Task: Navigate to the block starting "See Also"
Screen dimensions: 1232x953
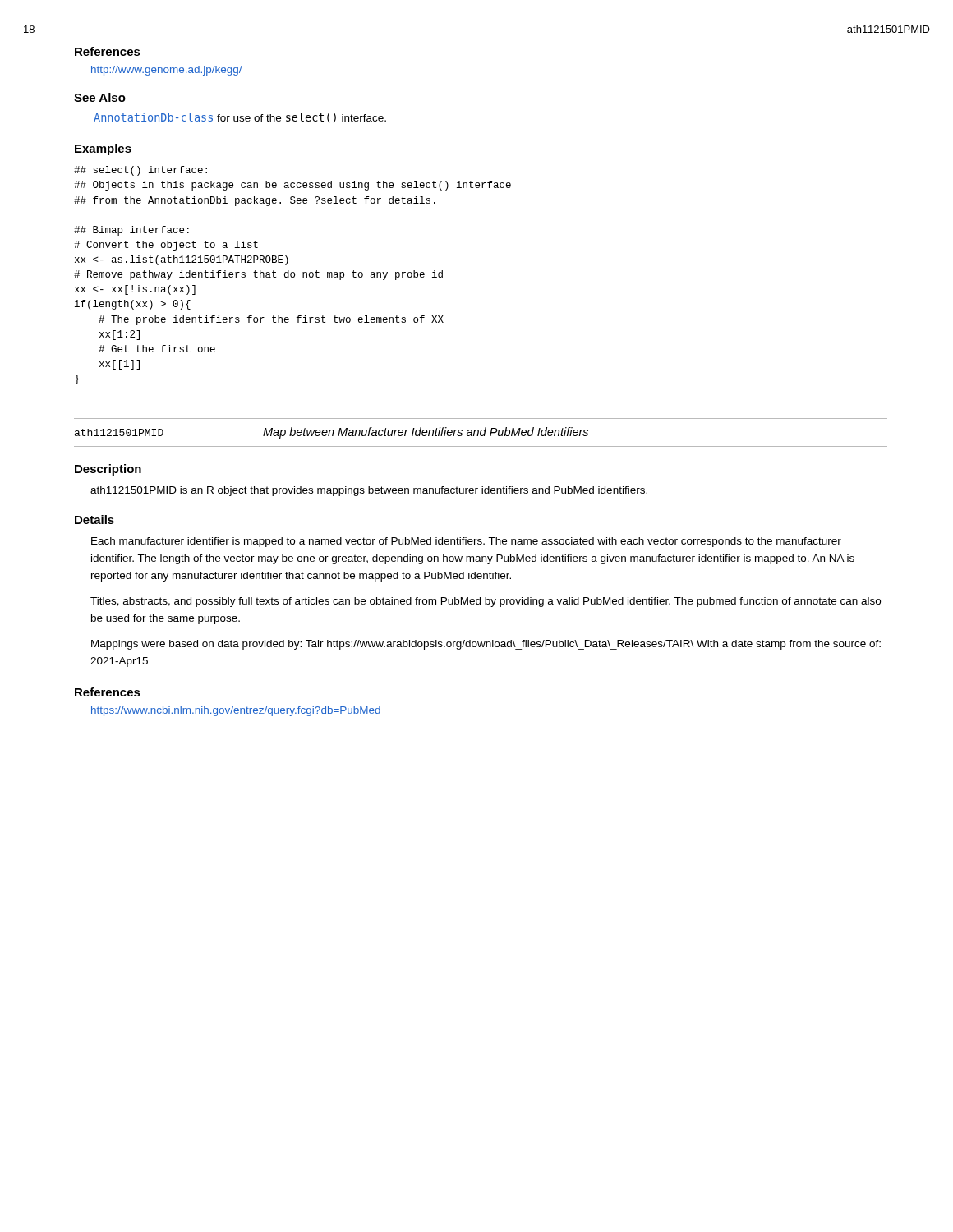Action: 100,97
